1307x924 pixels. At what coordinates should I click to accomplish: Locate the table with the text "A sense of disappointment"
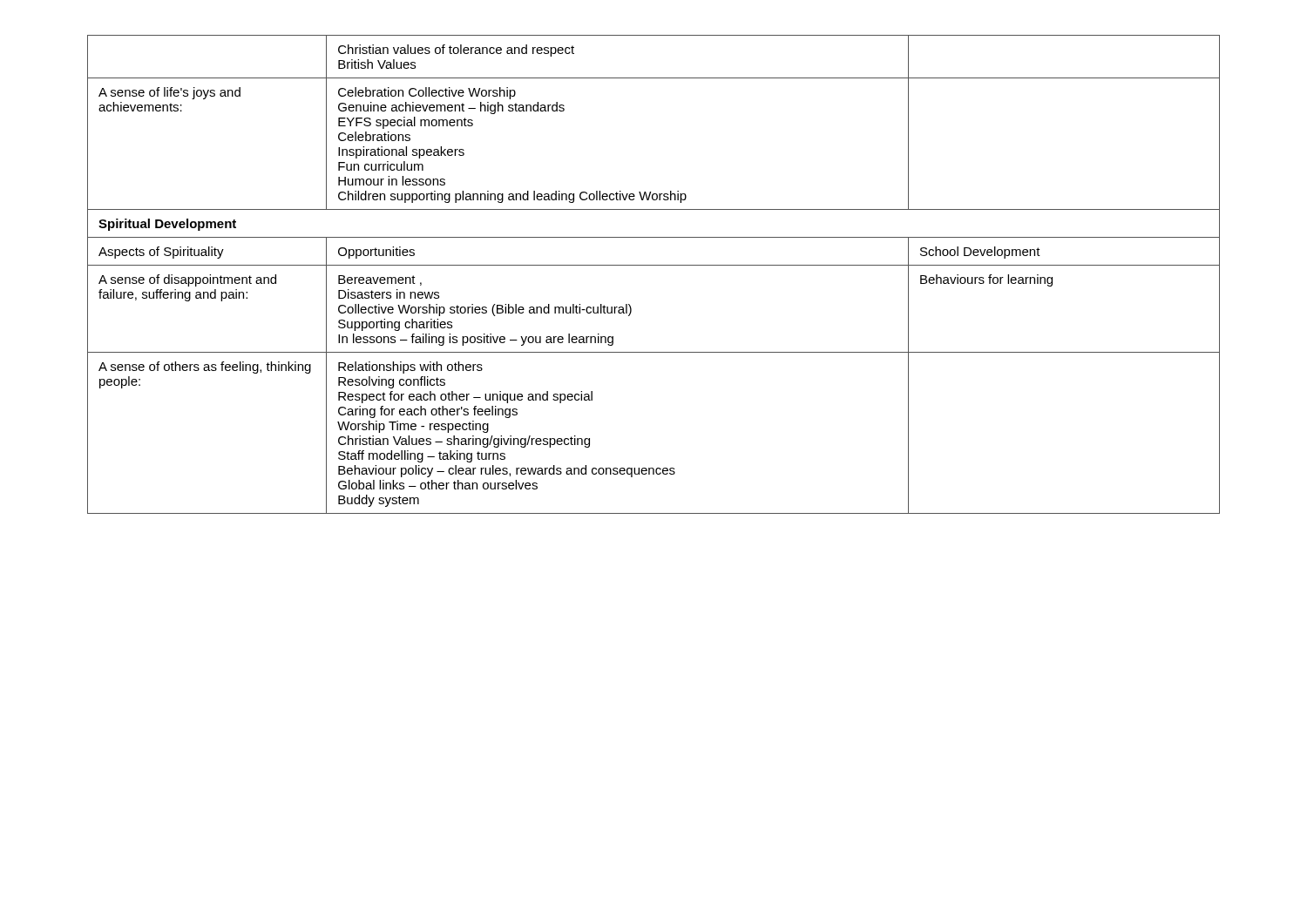(x=654, y=274)
